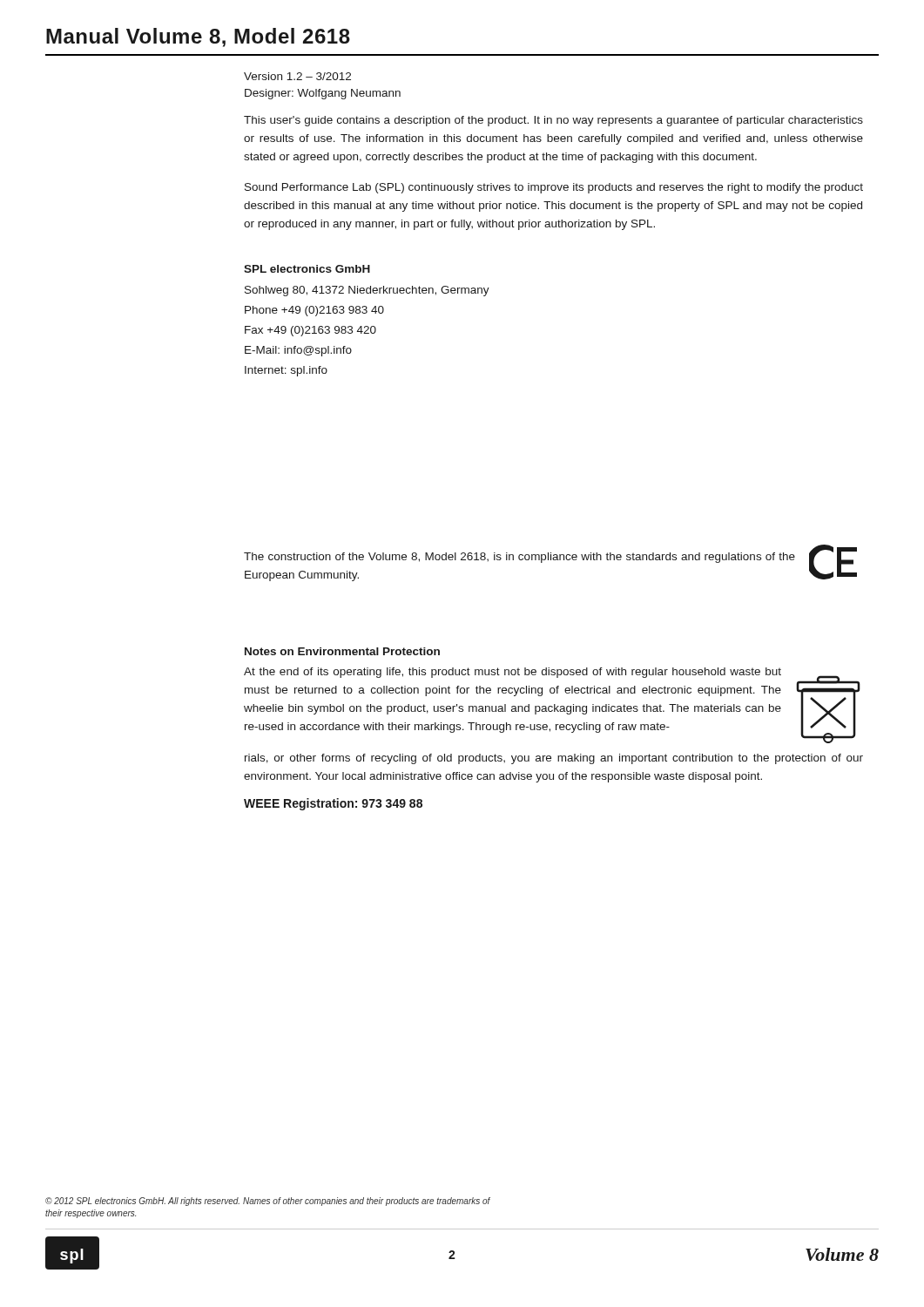The width and height of the screenshot is (924, 1307).
Task: Locate the block starting "WEEE Registration: 973 349 88"
Action: coord(333,803)
